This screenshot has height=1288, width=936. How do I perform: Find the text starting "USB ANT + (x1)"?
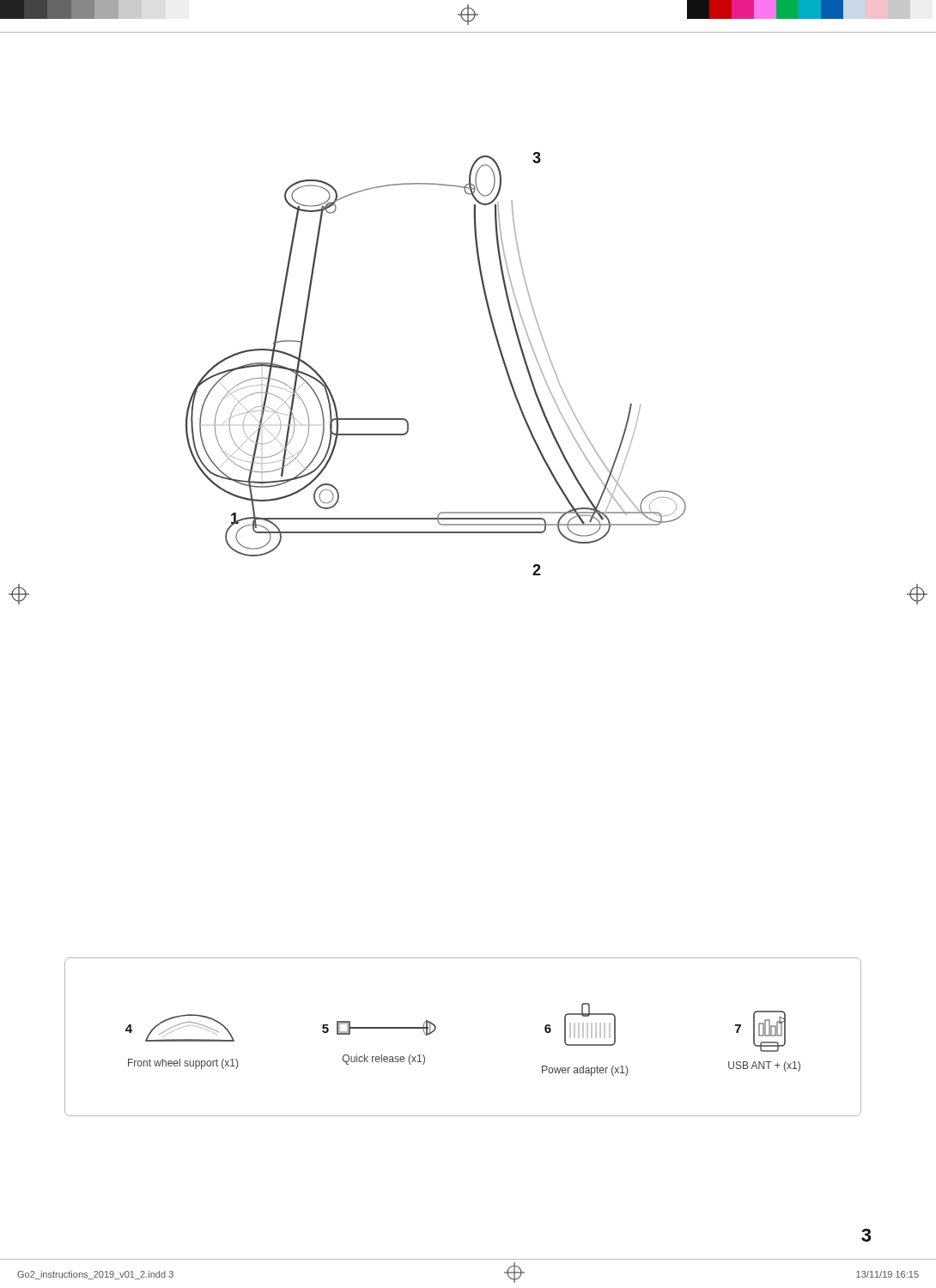[x=764, y=1065]
